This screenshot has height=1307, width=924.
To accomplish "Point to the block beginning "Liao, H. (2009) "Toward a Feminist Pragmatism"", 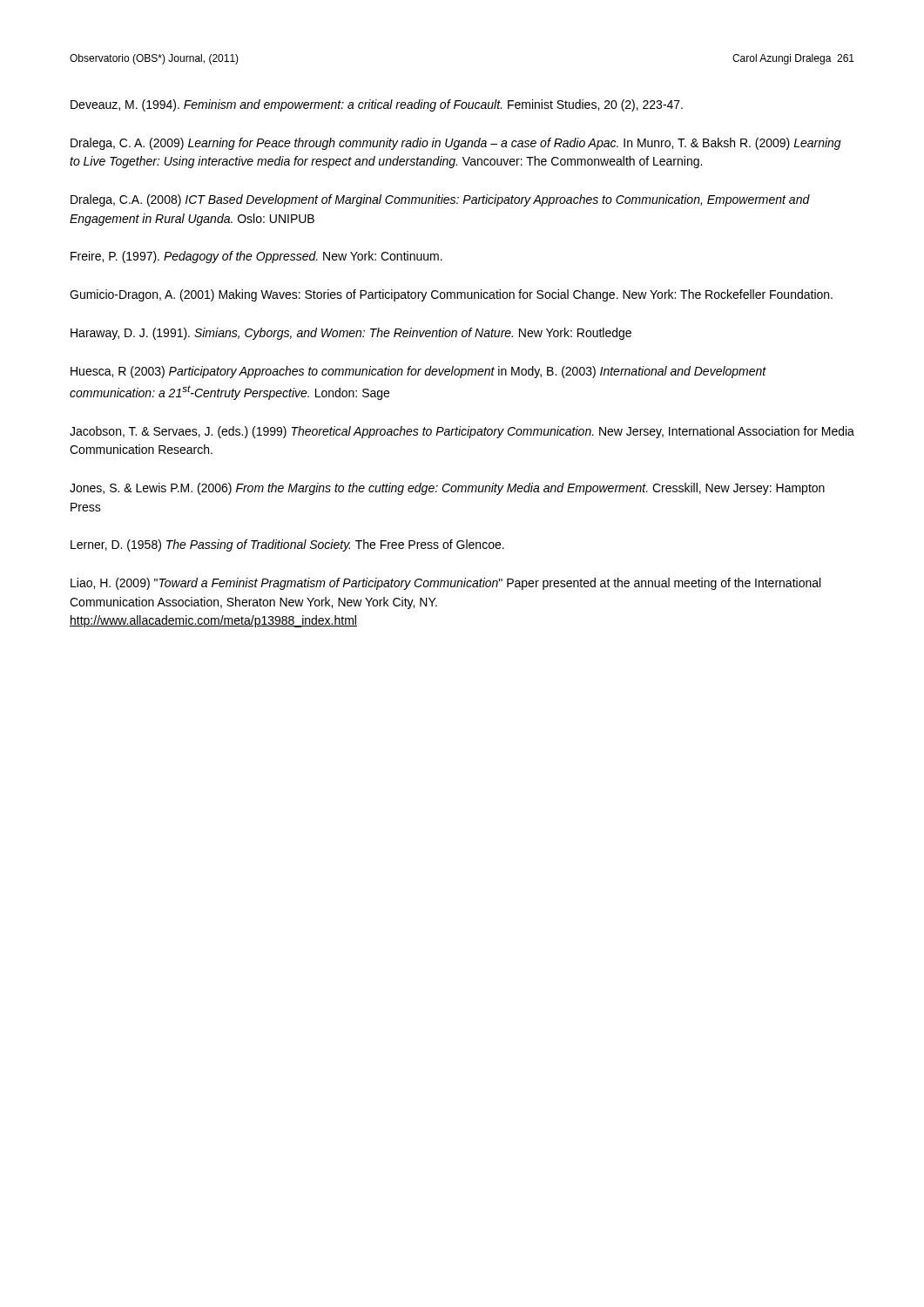I will 446,602.
